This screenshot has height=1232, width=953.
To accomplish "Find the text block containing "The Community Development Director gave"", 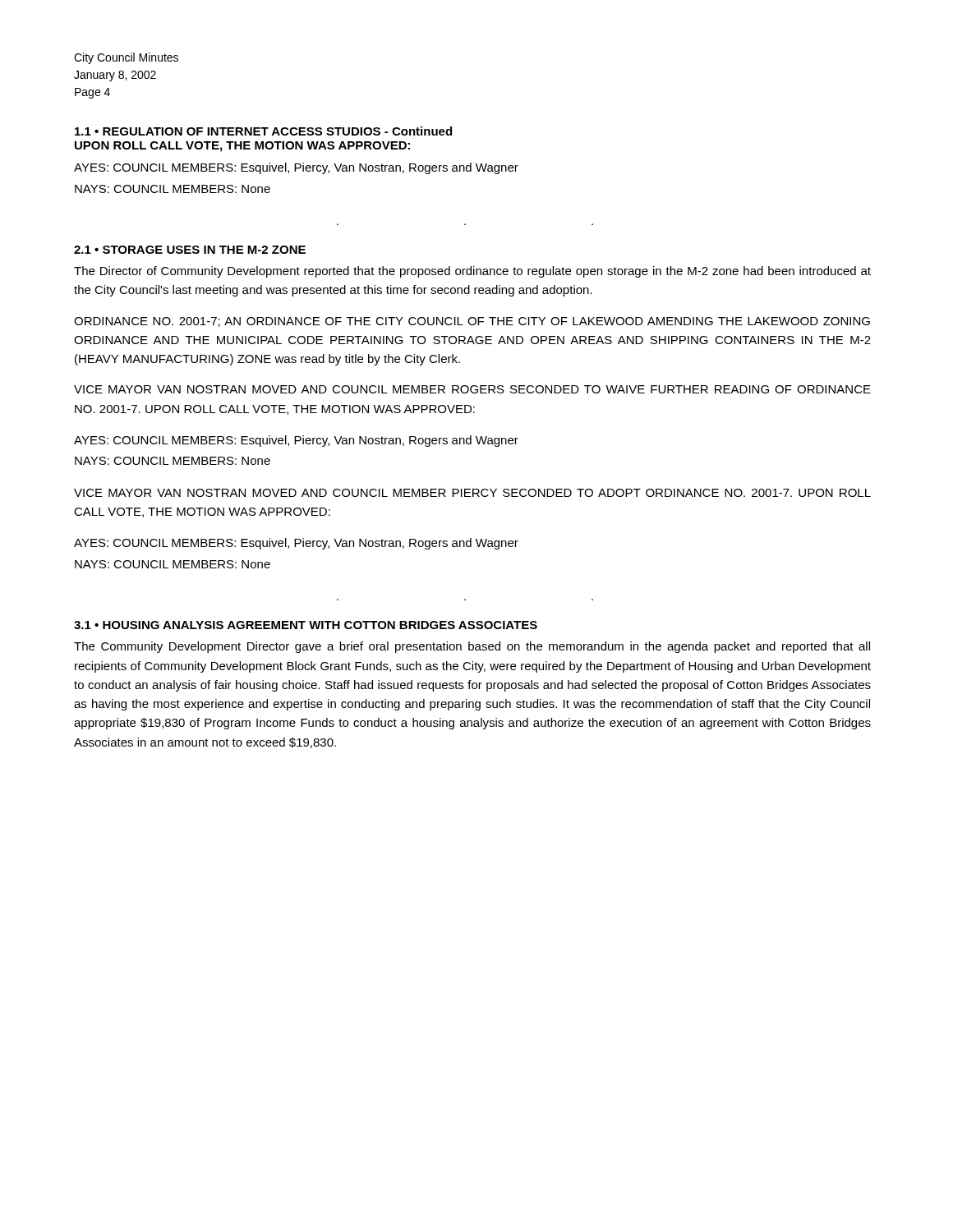I will pyautogui.click(x=472, y=694).
